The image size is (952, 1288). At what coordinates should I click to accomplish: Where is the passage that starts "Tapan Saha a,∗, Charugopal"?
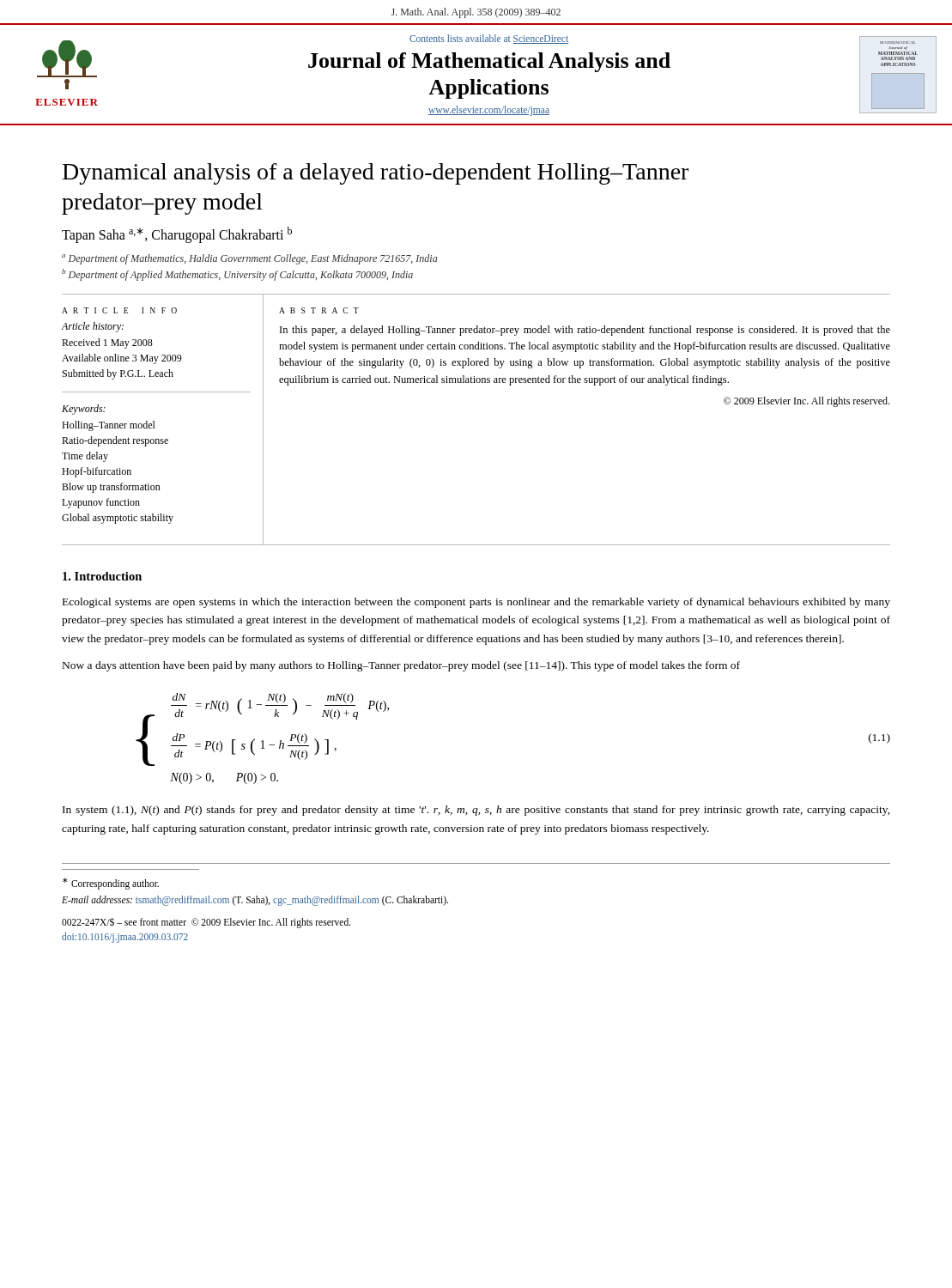point(177,234)
